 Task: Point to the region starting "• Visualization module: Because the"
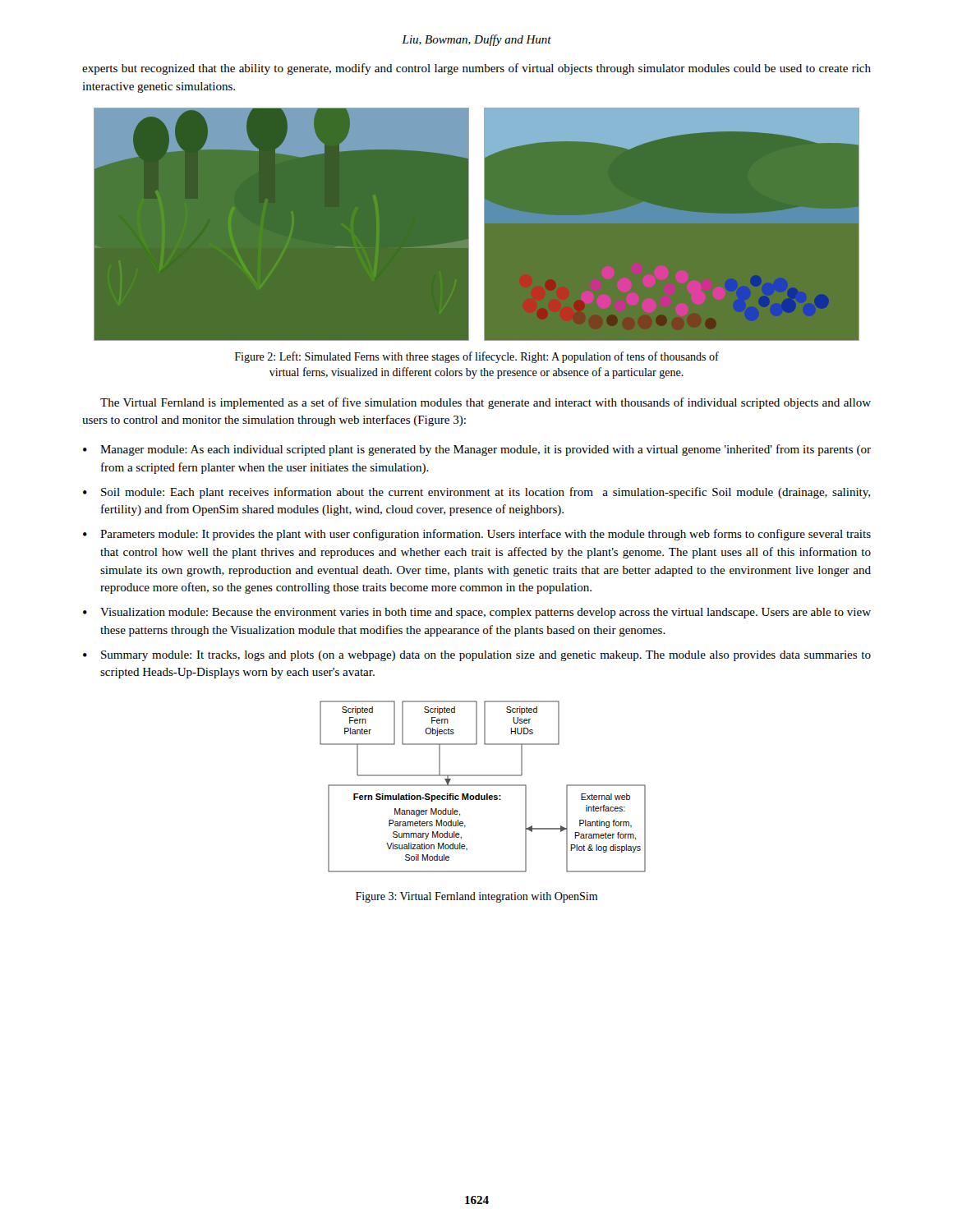pyautogui.click(x=476, y=622)
